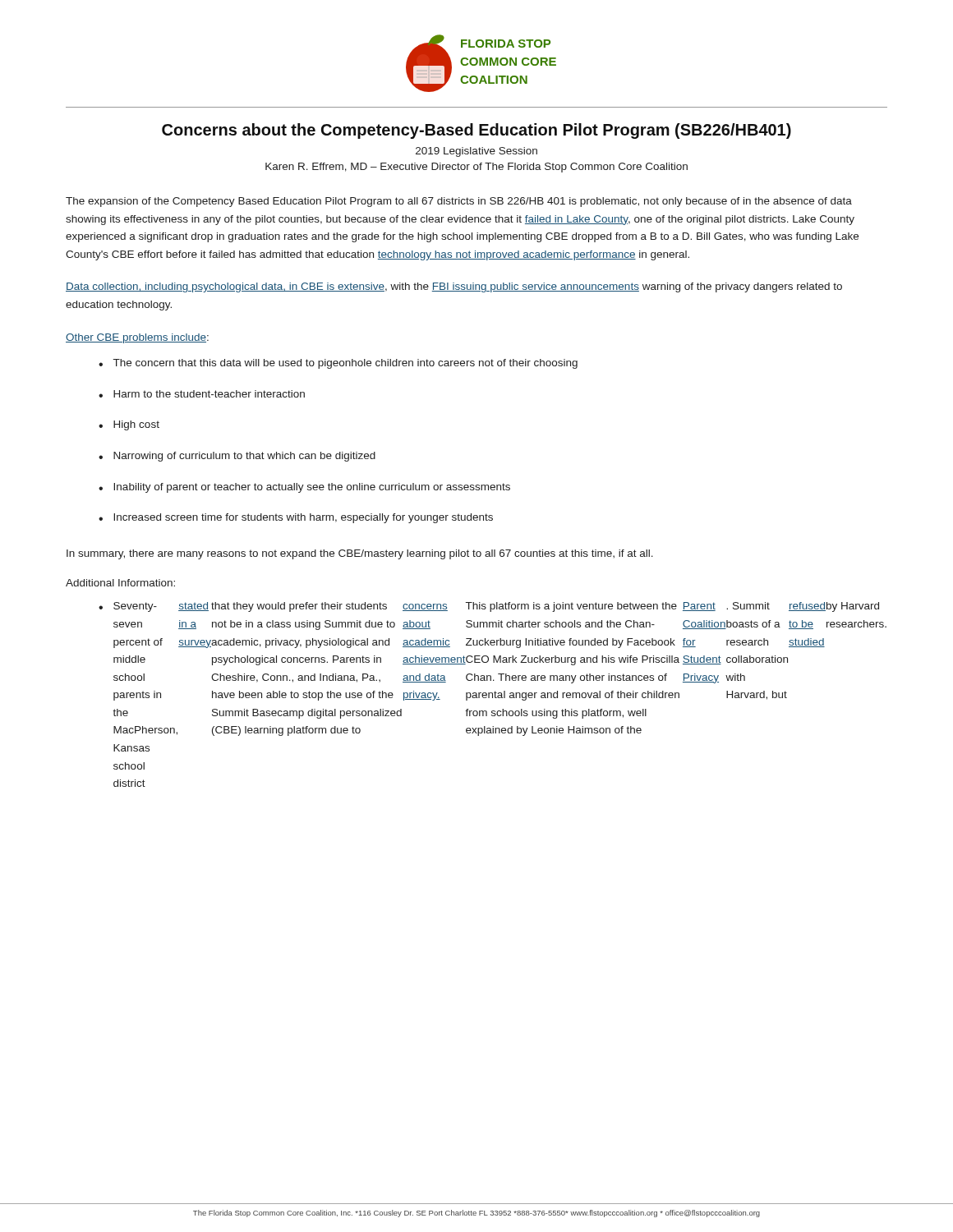Find the list item that says "Inability of parent or"
The height and width of the screenshot is (1232, 953).
click(493, 488)
